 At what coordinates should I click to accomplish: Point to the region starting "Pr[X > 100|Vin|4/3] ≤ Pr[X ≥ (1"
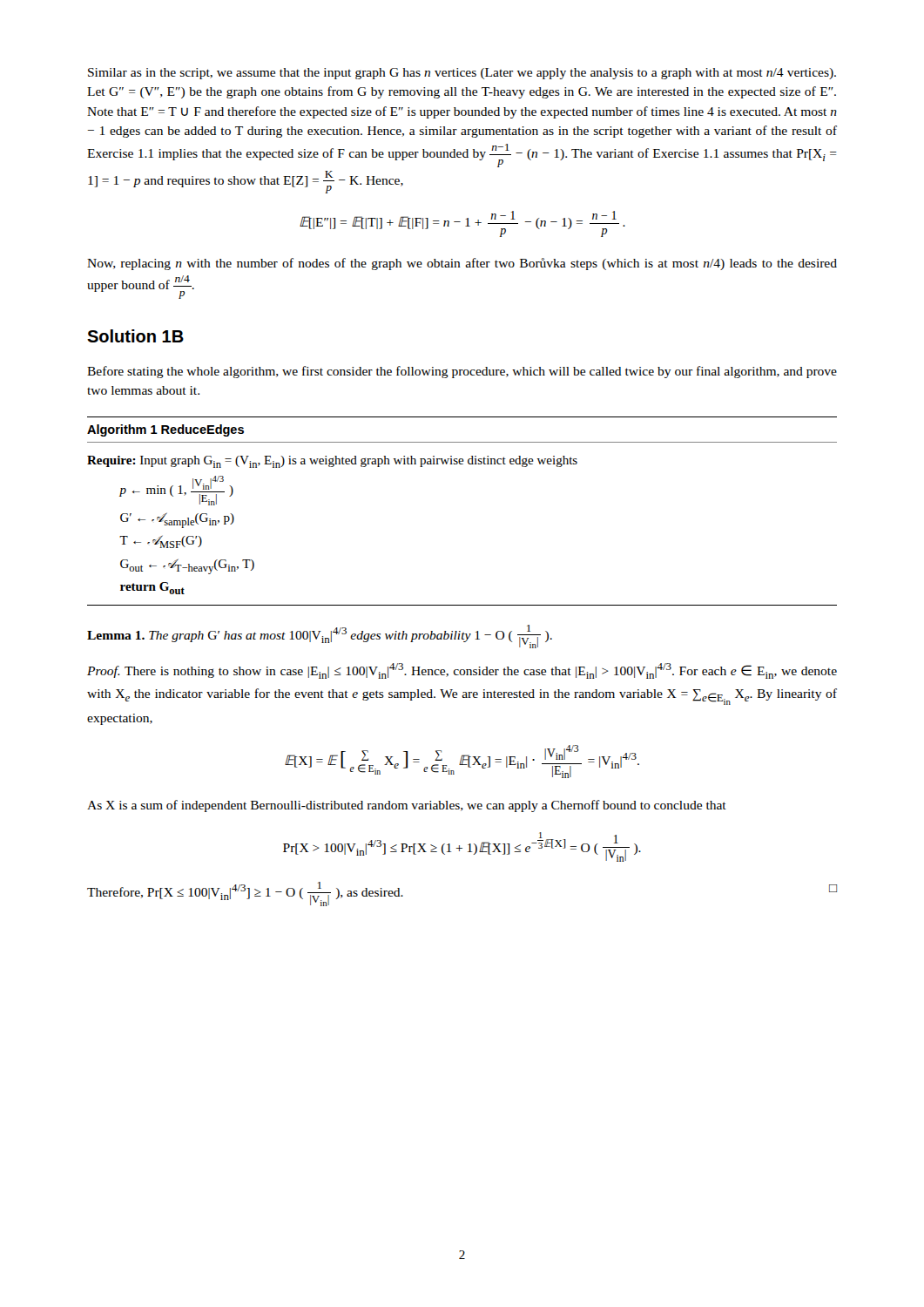coord(462,847)
